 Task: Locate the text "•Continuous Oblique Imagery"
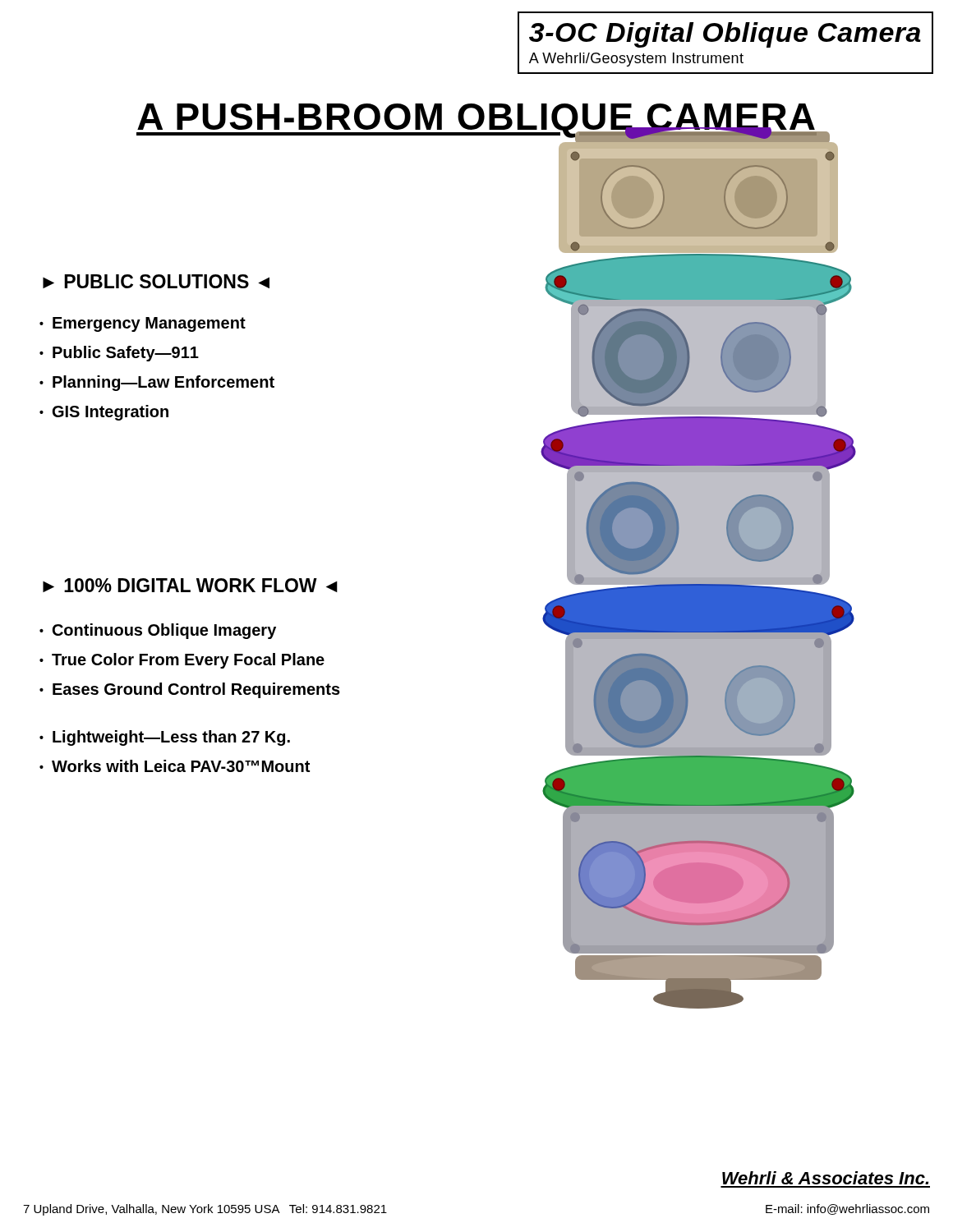pyautogui.click(x=220, y=630)
